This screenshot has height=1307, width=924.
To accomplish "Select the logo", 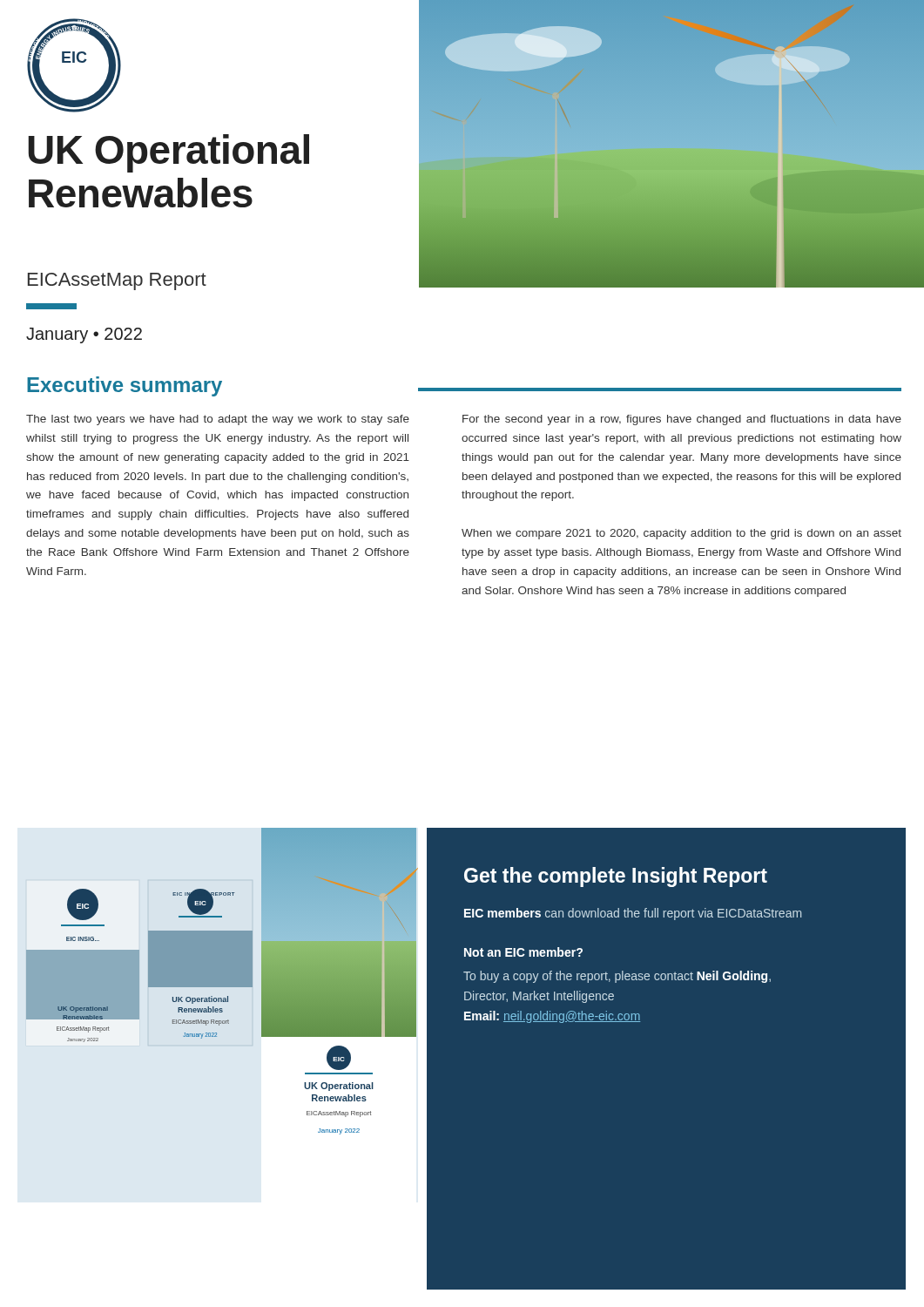I will pyautogui.click(x=74, y=65).
